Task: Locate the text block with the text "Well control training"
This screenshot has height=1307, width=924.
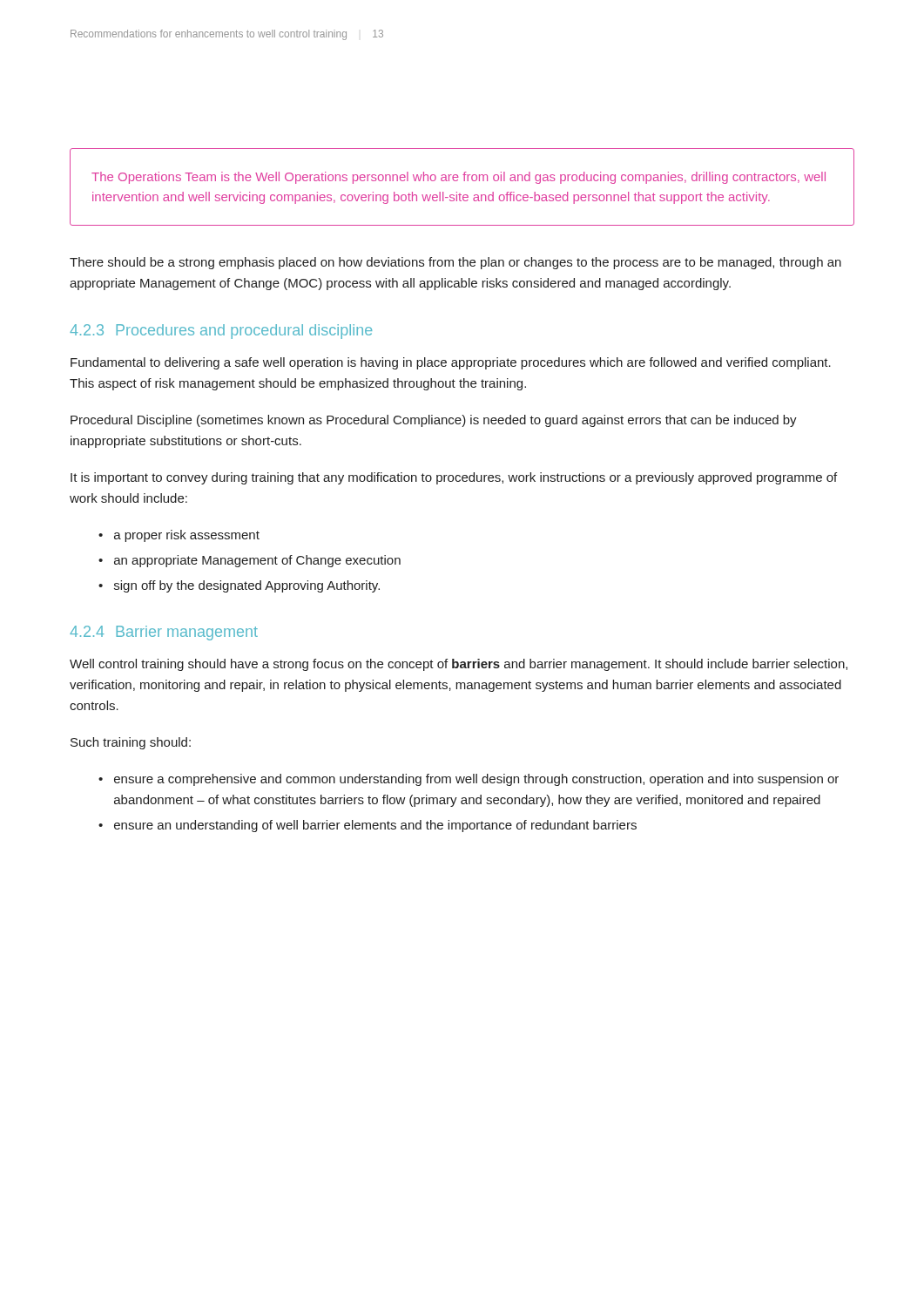Action: click(x=459, y=685)
